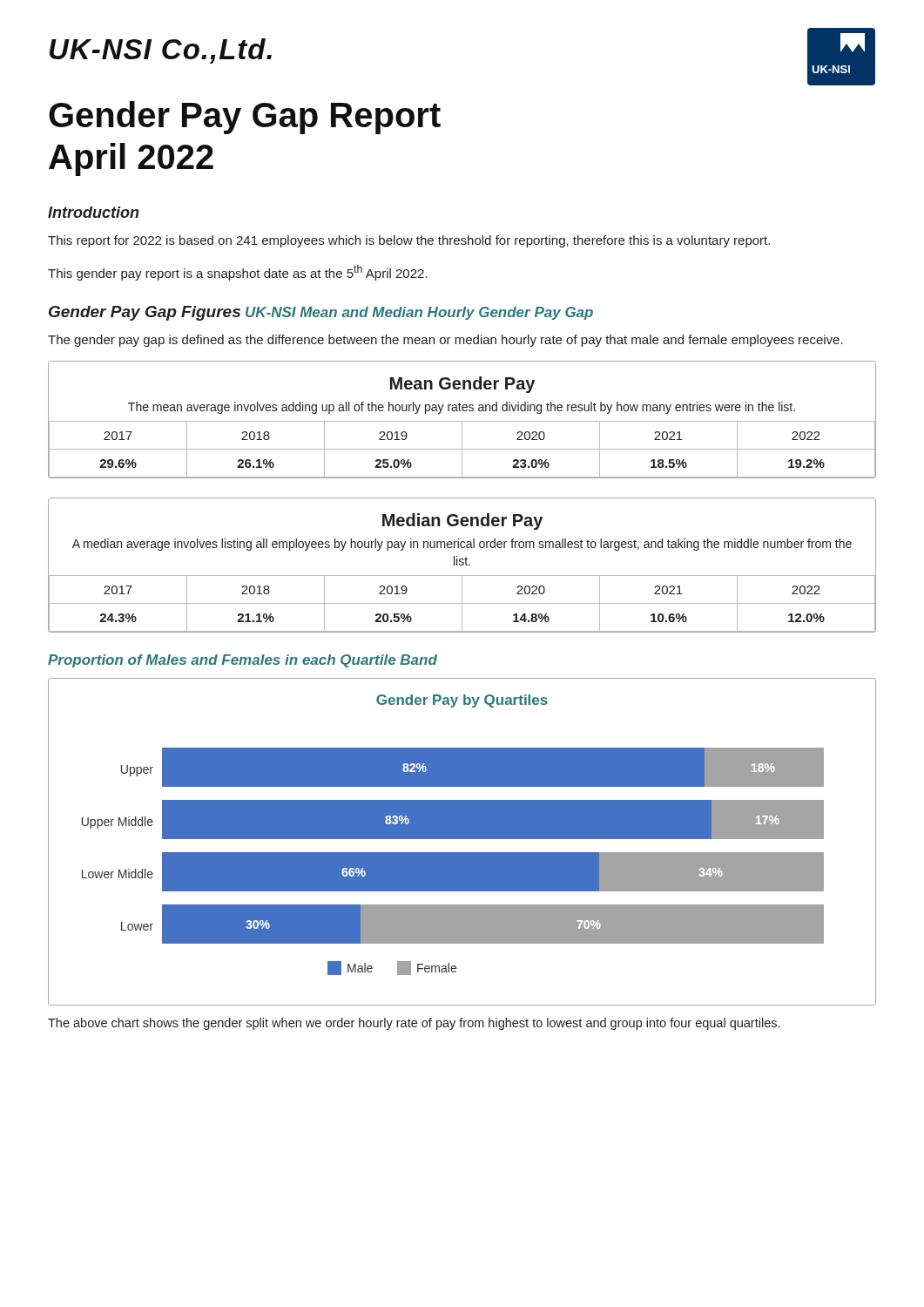Click on the passage starting "The above chart shows the"
Image resolution: width=924 pixels, height=1307 pixels.
pos(414,1023)
